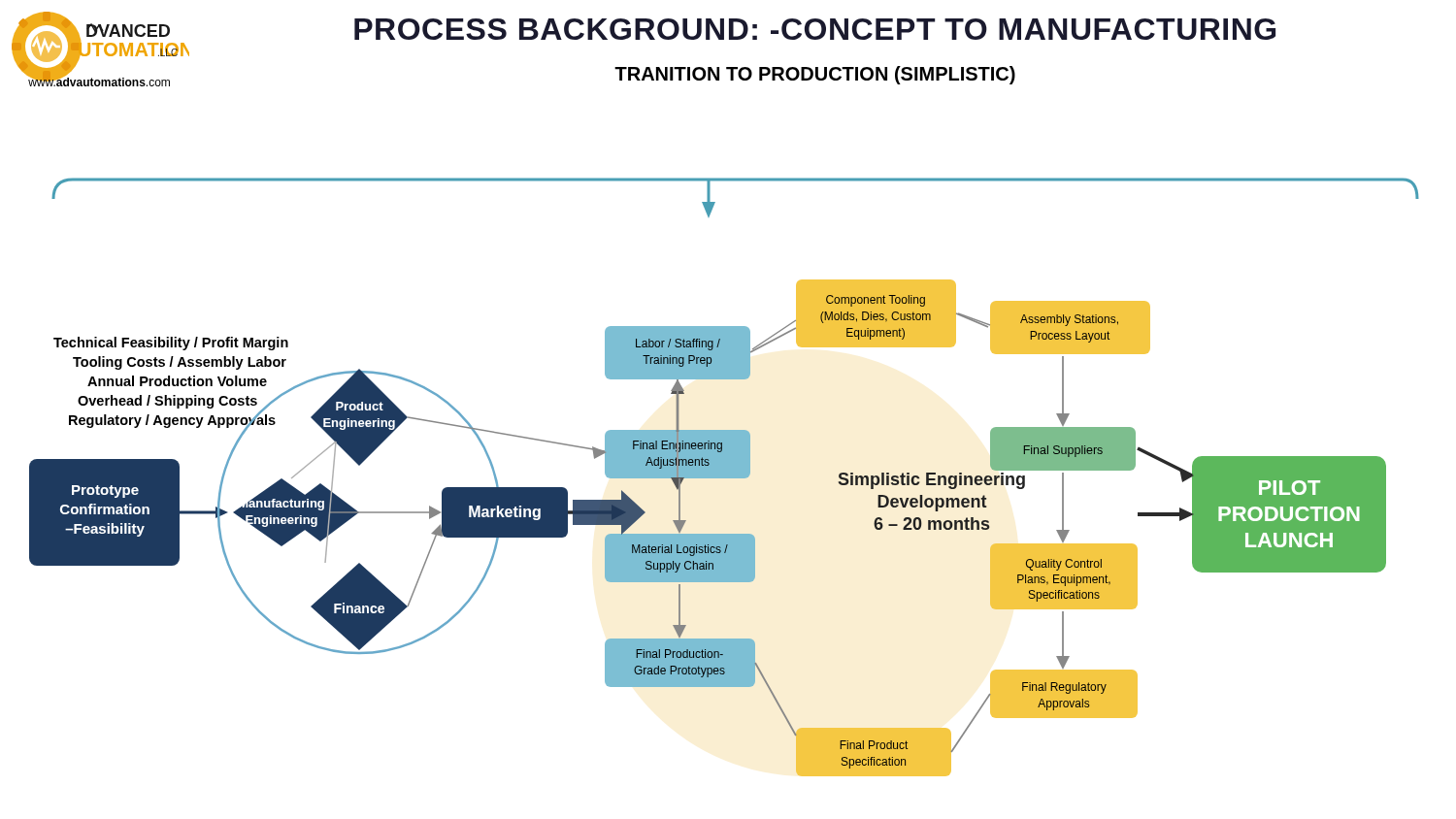This screenshot has width=1456, height=819.
Task: Navigate to the passage starting "TRANITION TO PRODUCTION (SIMPLISTIC)"
Action: 815,74
